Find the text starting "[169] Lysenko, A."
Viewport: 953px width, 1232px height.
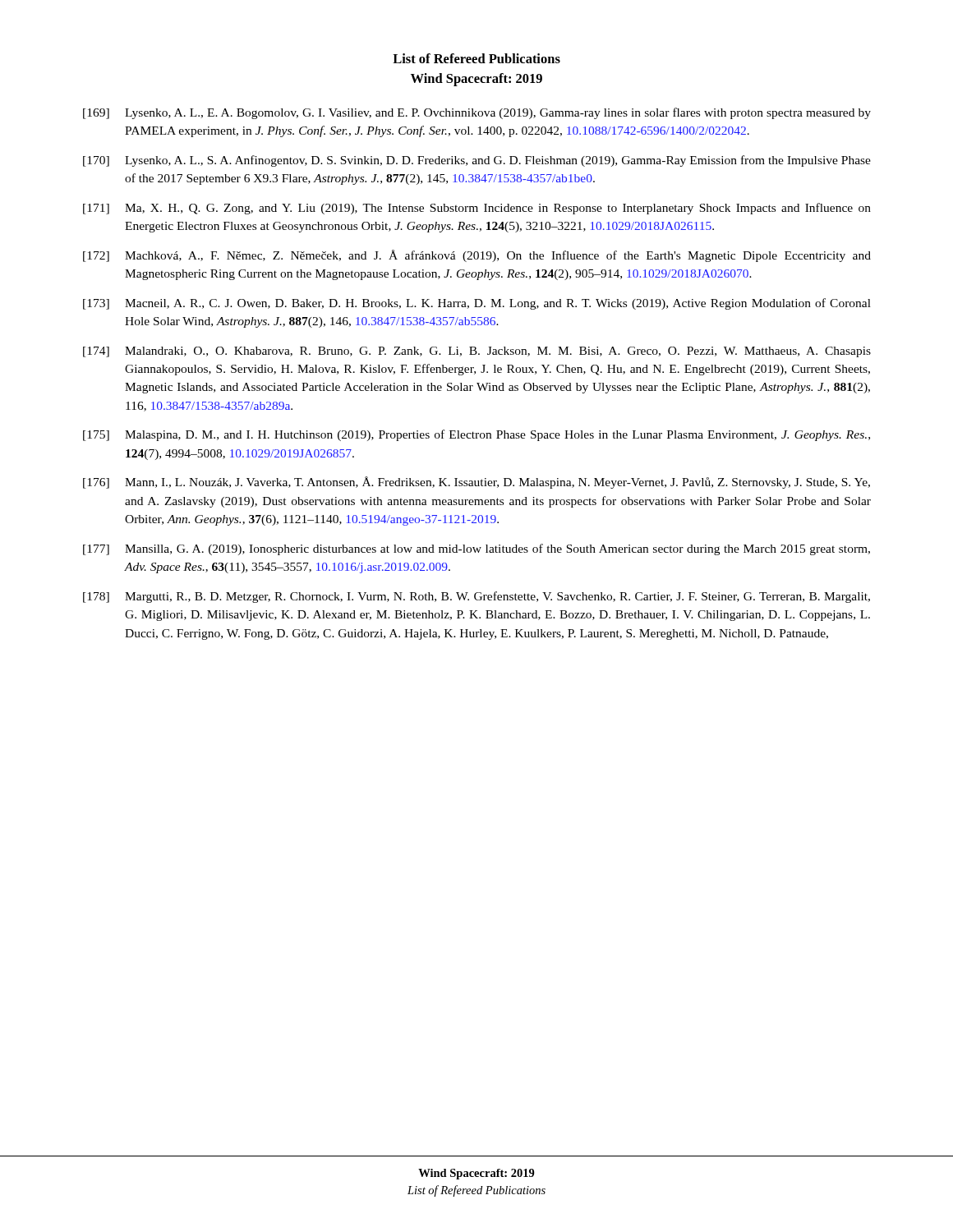pos(476,122)
